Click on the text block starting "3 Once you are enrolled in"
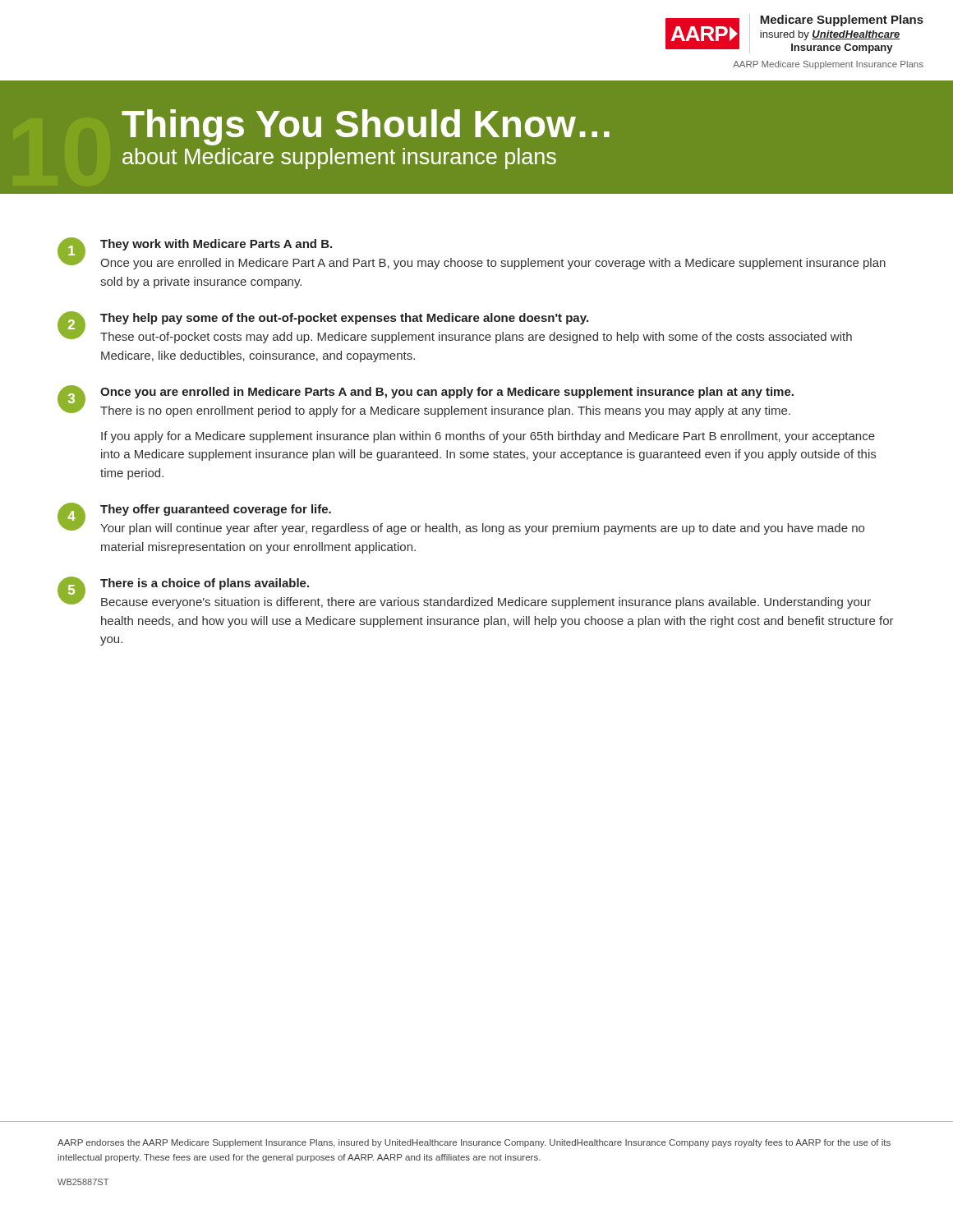 point(476,433)
